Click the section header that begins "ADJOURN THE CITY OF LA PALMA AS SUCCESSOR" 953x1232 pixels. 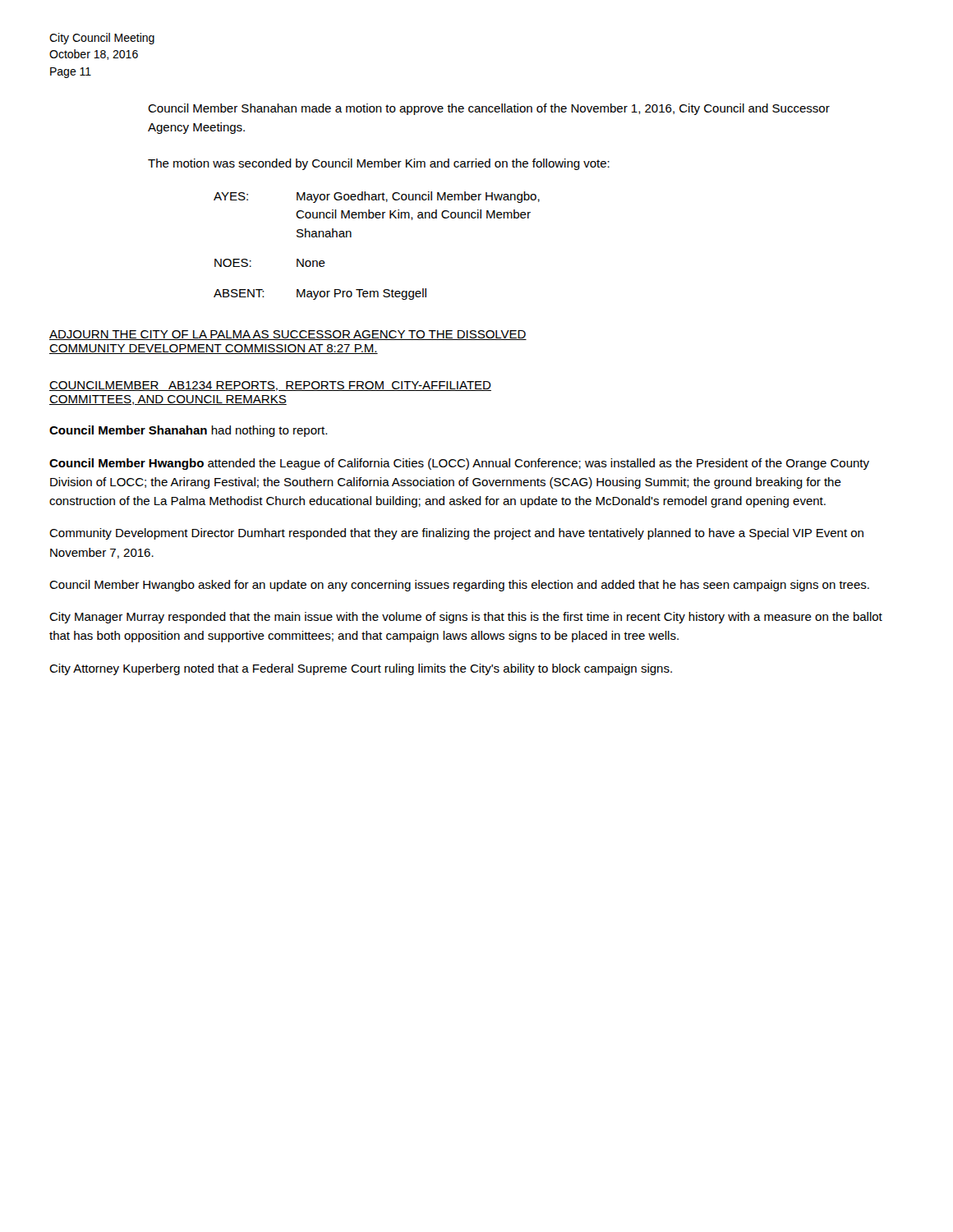(x=288, y=341)
